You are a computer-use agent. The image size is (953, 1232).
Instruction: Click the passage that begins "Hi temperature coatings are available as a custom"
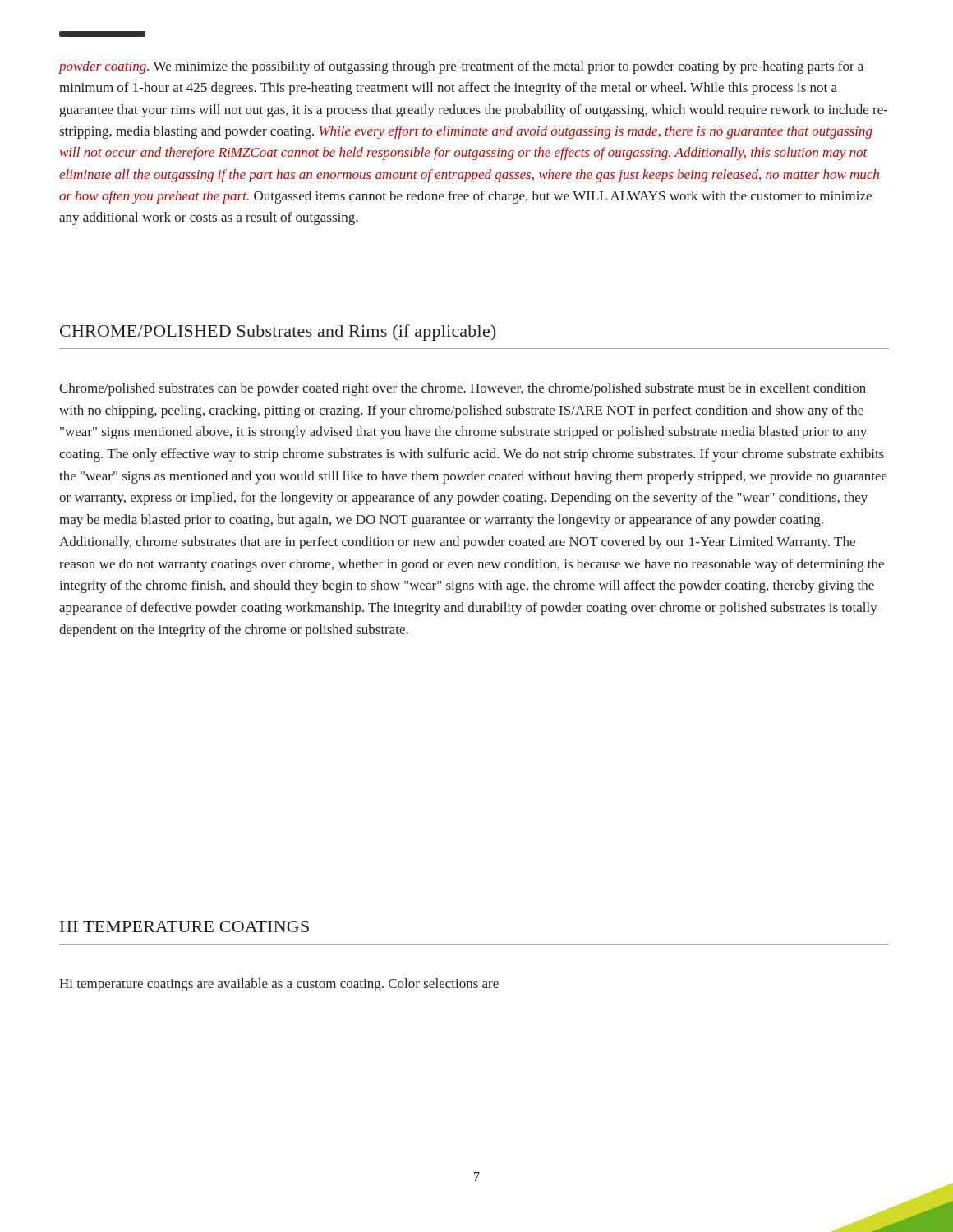click(474, 984)
